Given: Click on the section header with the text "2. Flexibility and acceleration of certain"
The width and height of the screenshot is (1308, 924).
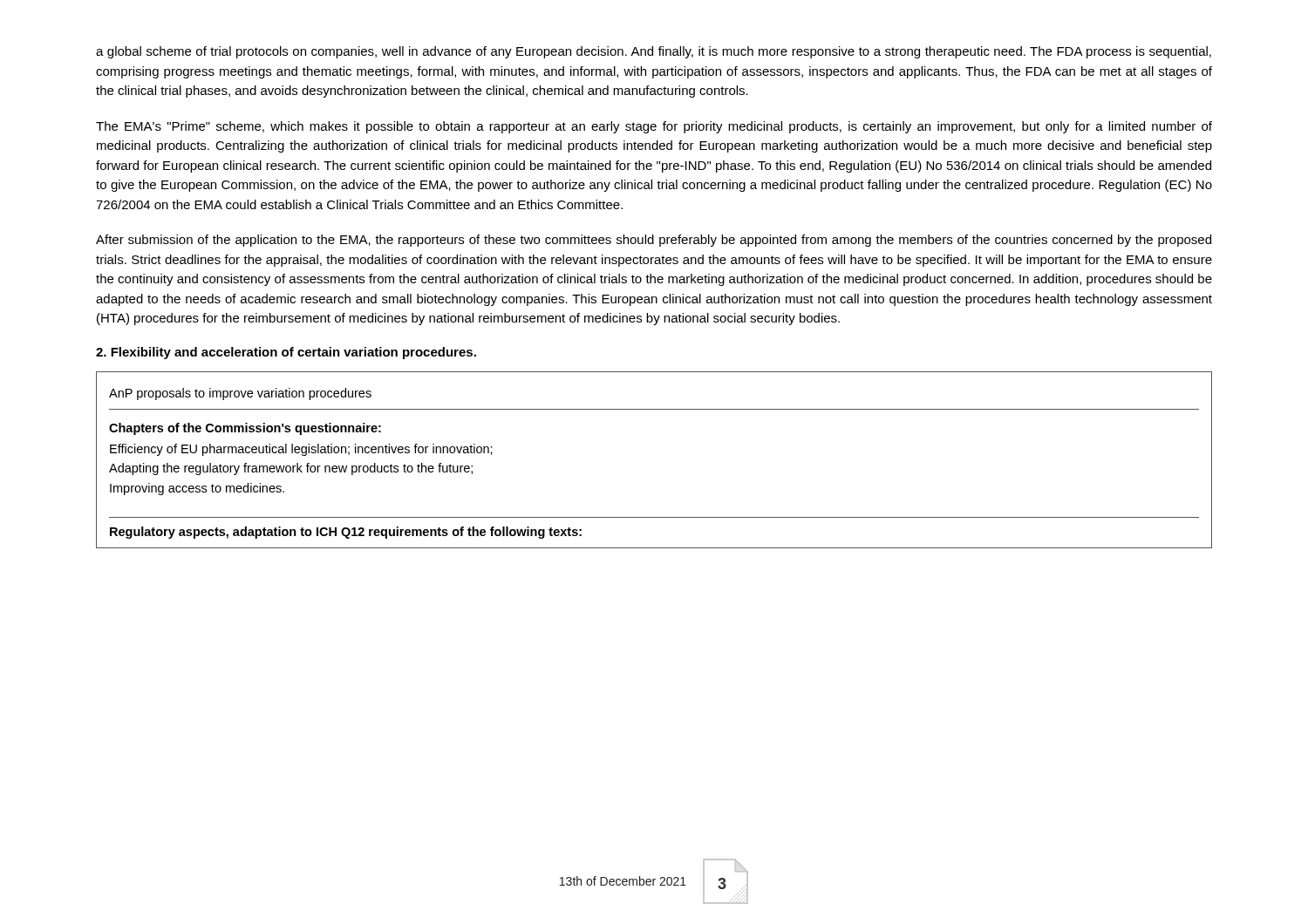Looking at the screenshot, I should 286,351.
